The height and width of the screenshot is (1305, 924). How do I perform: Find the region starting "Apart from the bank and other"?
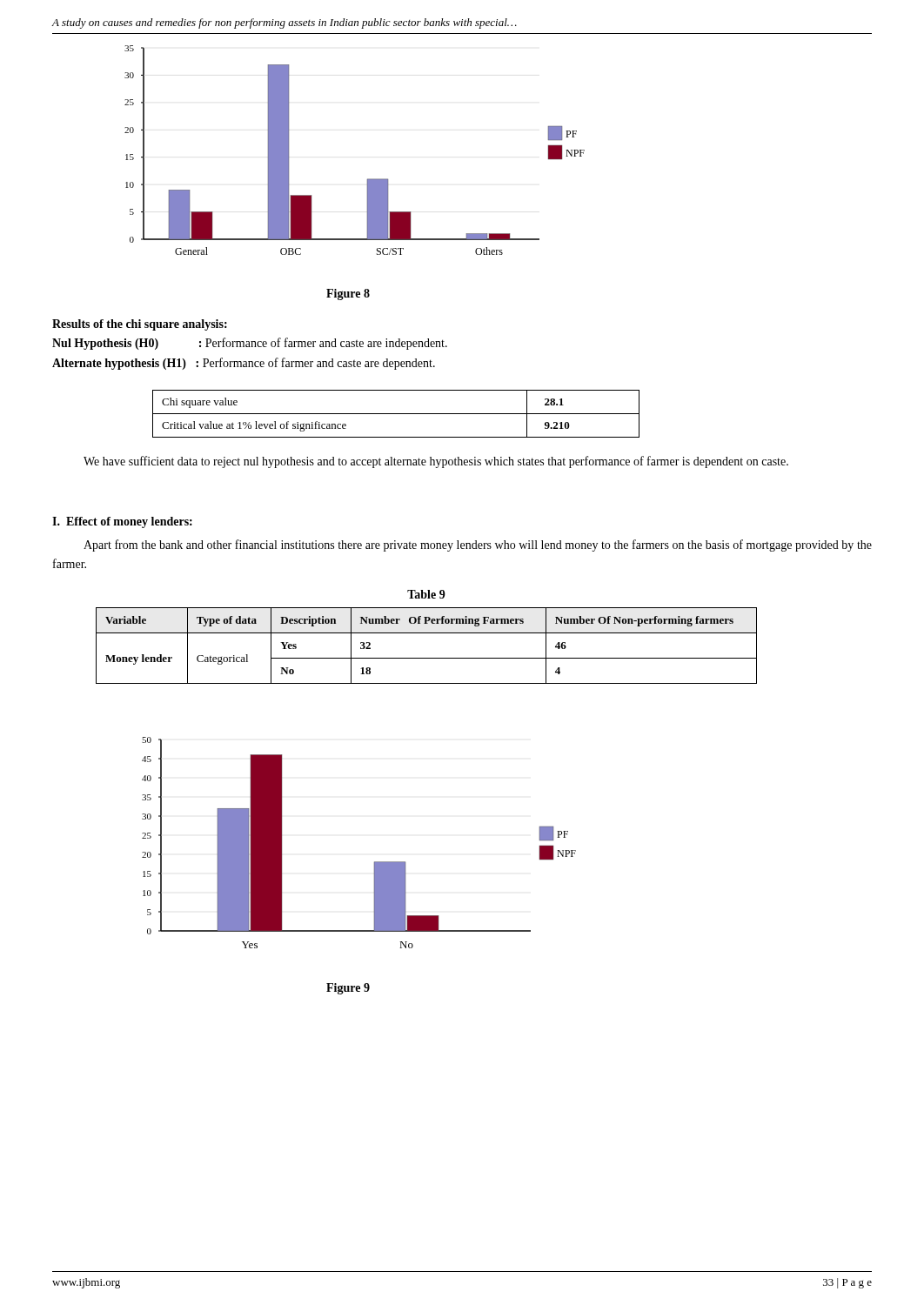[462, 554]
